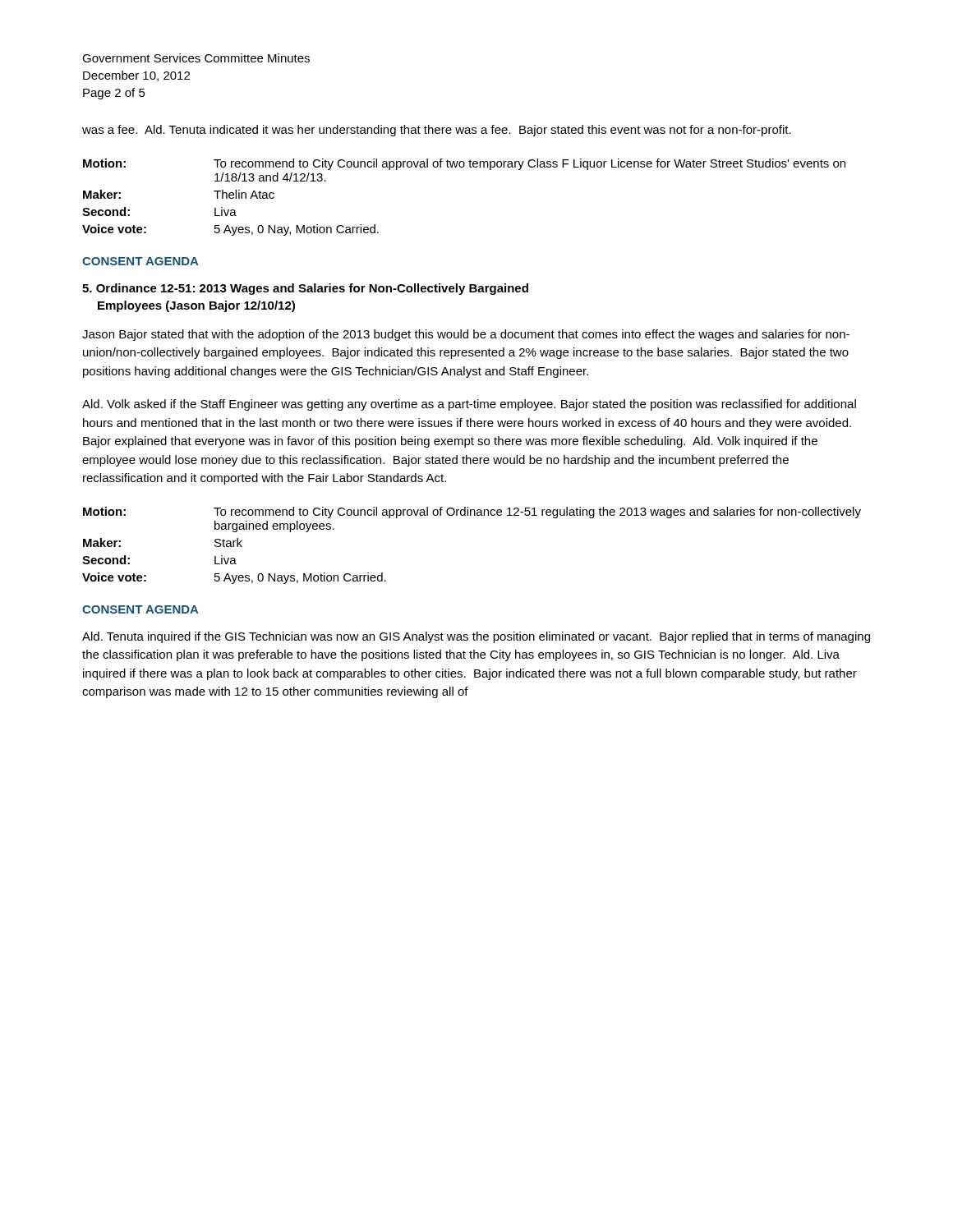Find the section header on this page that starts "5. Ordinance 12-51: 2013 Wages and Salaries"
The image size is (953, 1232).
point(476,297)
